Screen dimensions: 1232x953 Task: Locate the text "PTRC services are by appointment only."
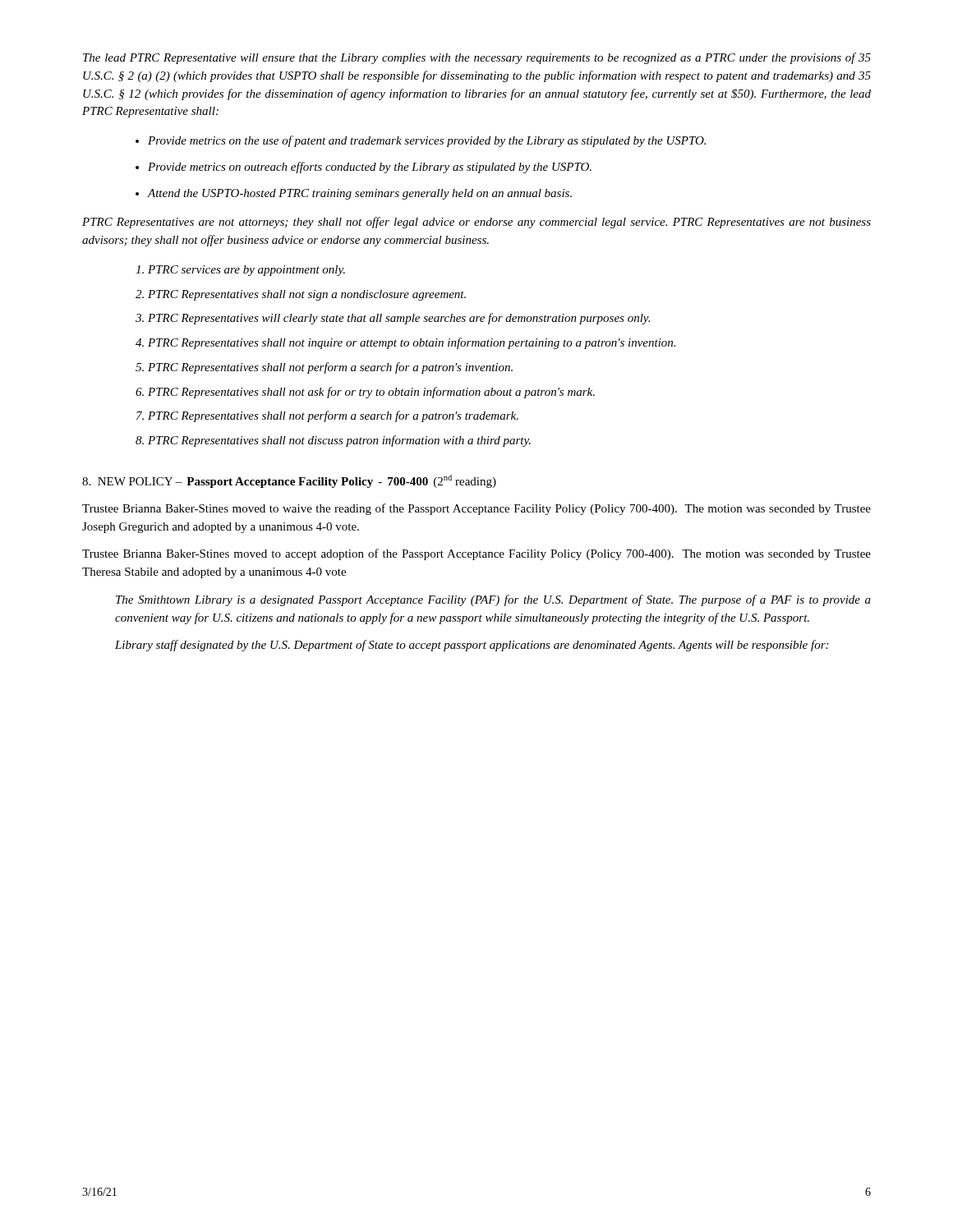[x=247, y=269]
